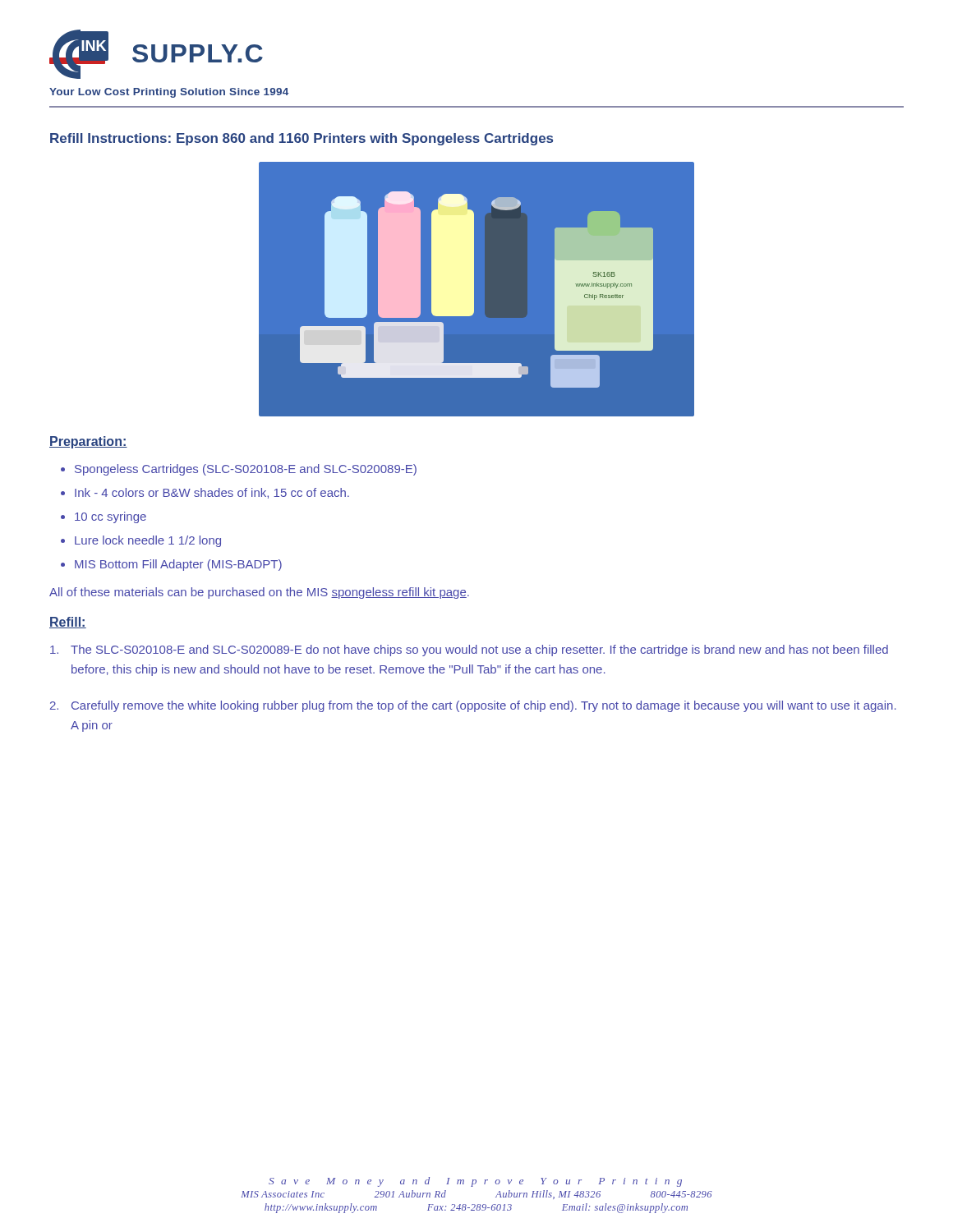
Task: Find "MIS Bottom Fill Adapter (MIS-BADPT)" on this page
Action: 178,564
